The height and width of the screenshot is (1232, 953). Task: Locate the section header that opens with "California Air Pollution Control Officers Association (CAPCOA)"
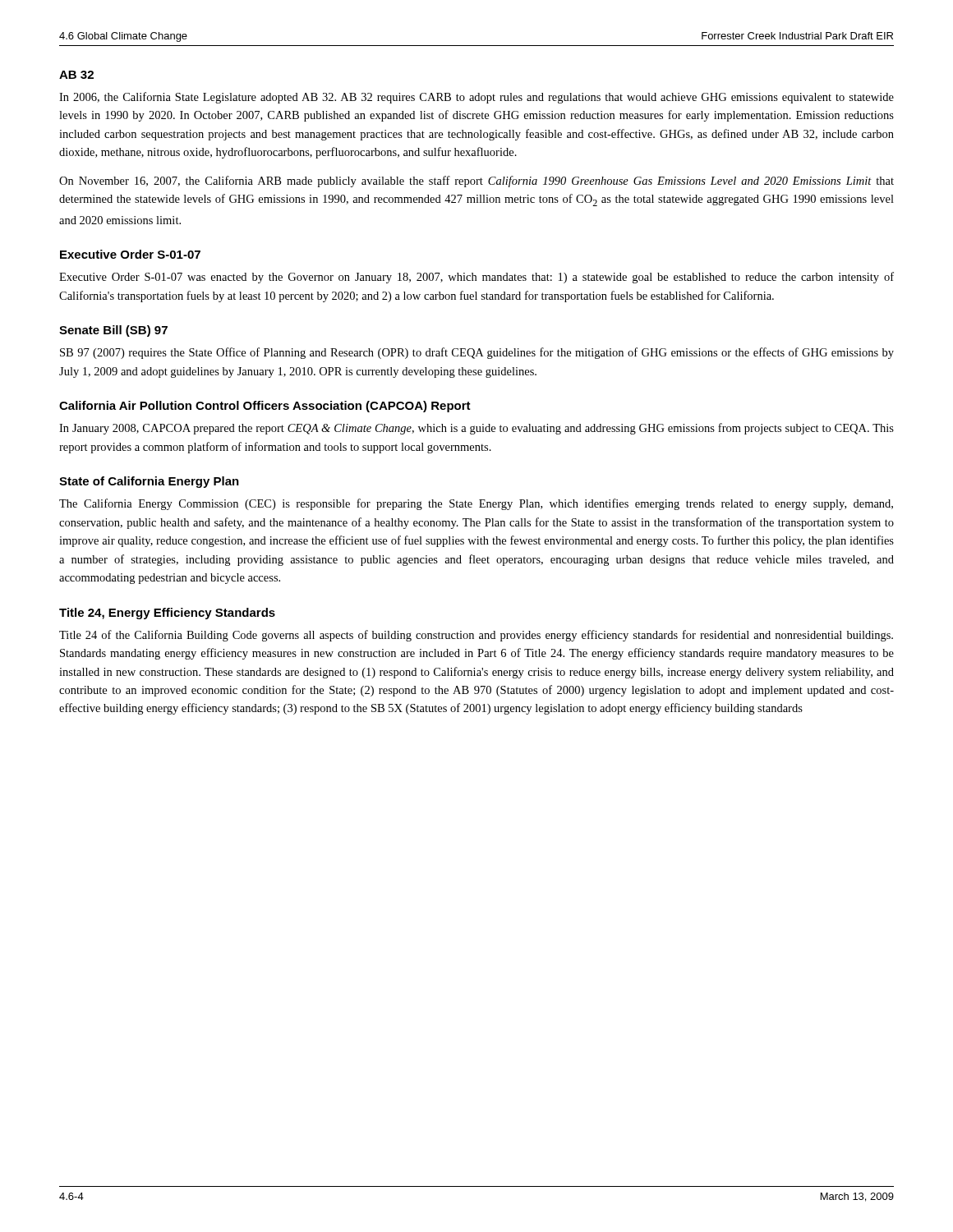265,406
